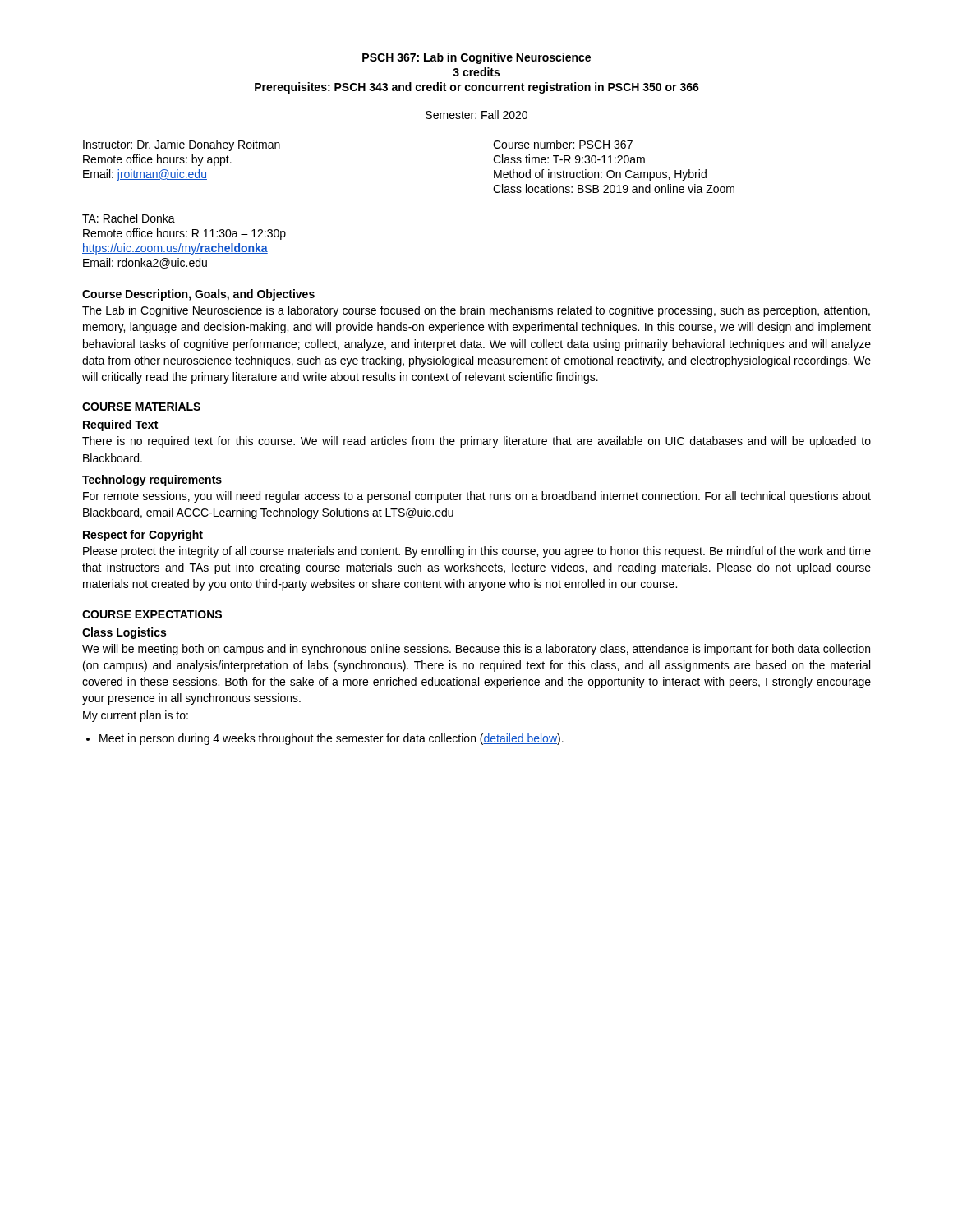Select the text block with the text "Please protect the integrity of all"
Viewport: 953px width, 1232px height.
[476, 568]
